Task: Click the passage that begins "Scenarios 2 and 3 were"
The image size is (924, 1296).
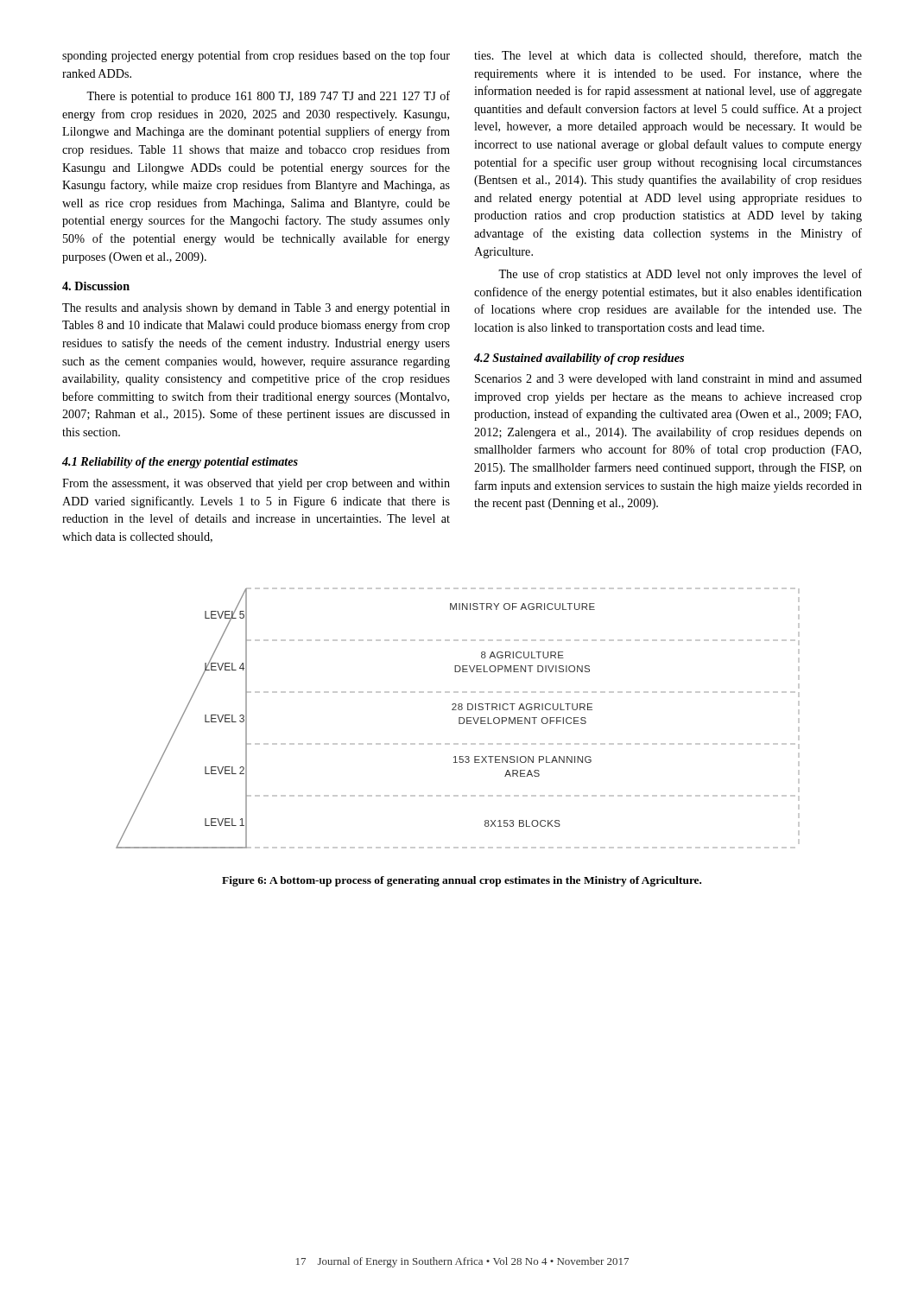Action: pos(668,441)
